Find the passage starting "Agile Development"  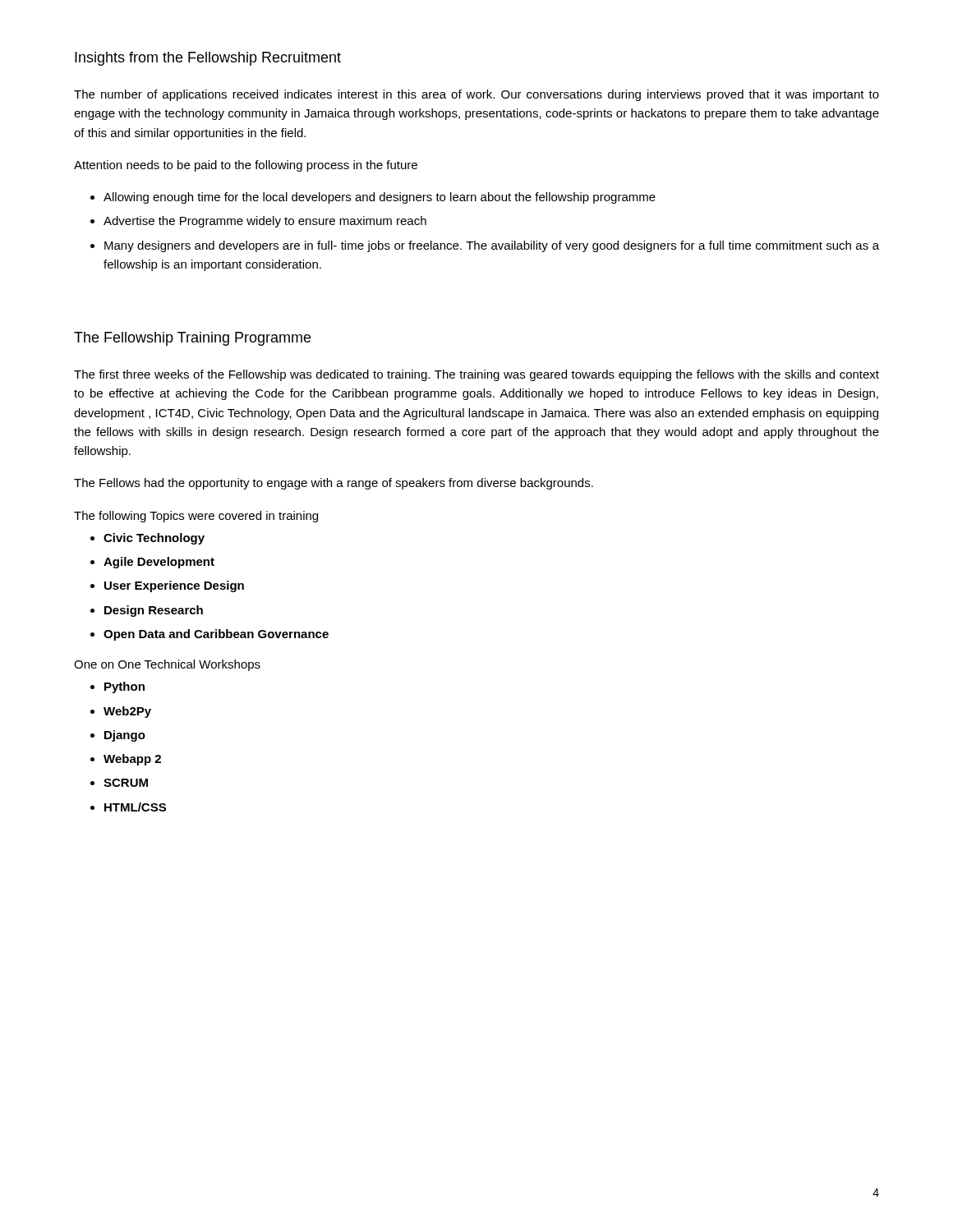click(159, 561)
